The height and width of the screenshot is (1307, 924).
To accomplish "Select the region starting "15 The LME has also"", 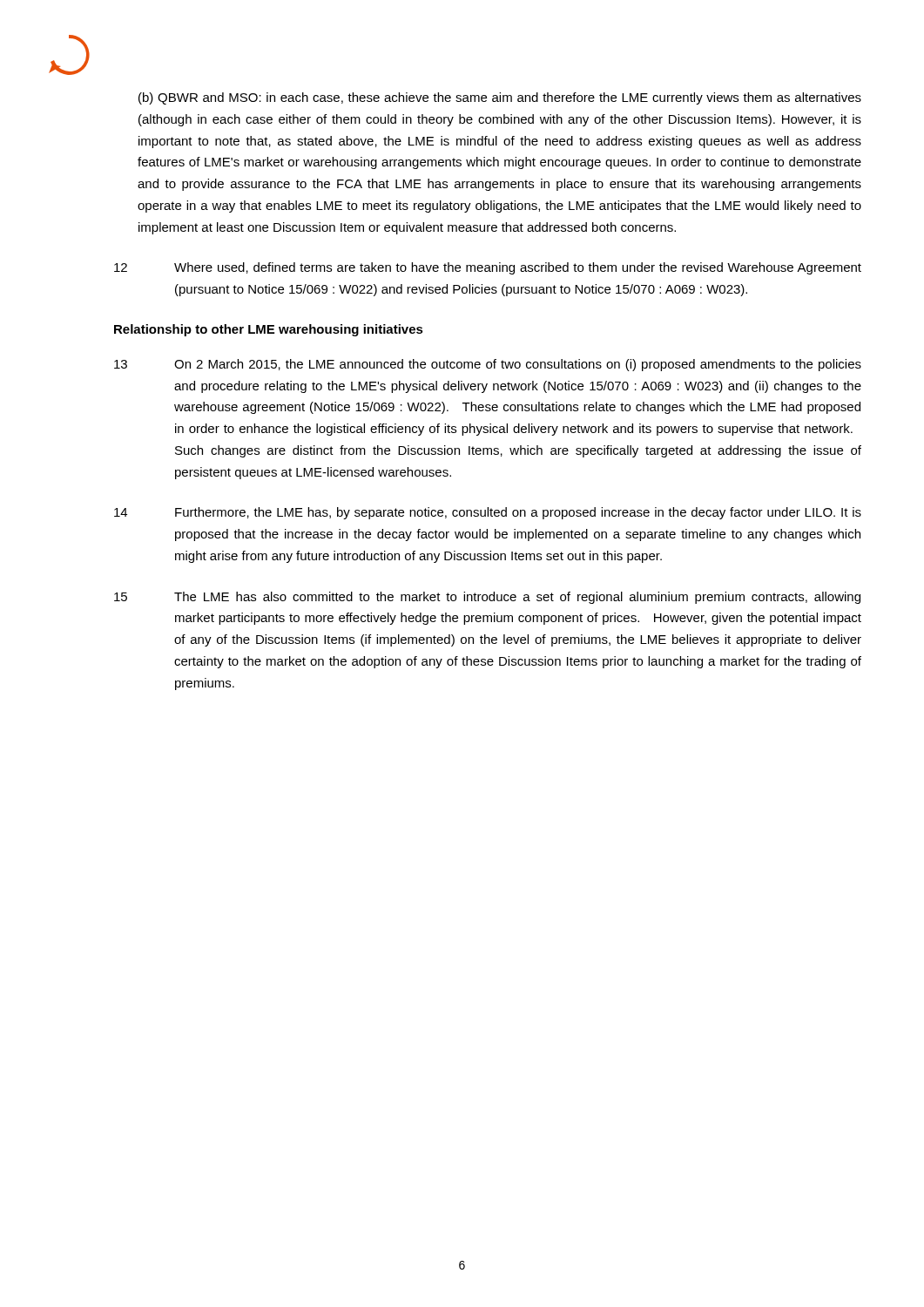I will [487, 640].
